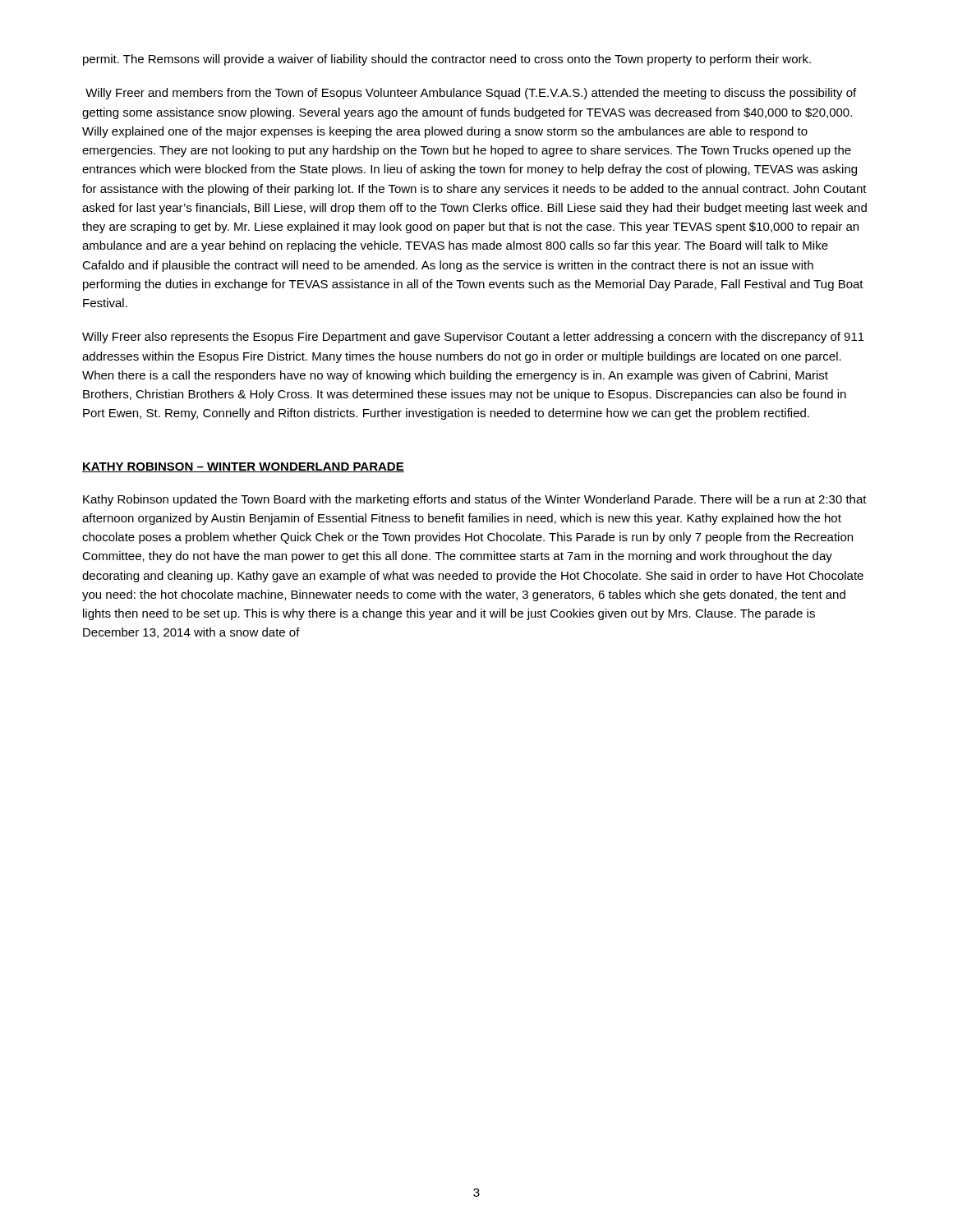
Task: Click the passage that begins "permit. The Remsons will provide a"
Action: (447, 59)
